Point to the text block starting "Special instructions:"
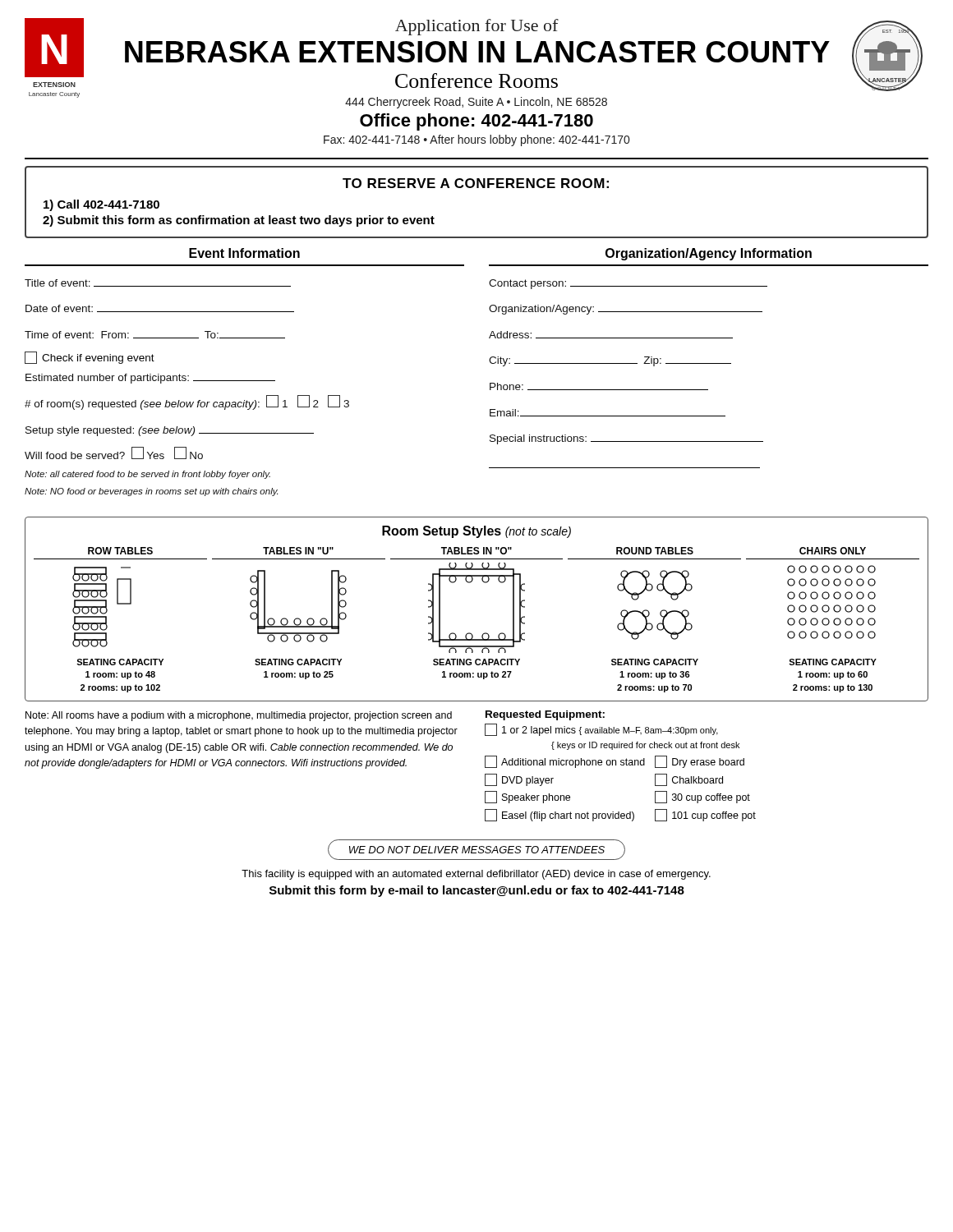The width and height of the screenshot is (953, 1232). click(626, 437)
